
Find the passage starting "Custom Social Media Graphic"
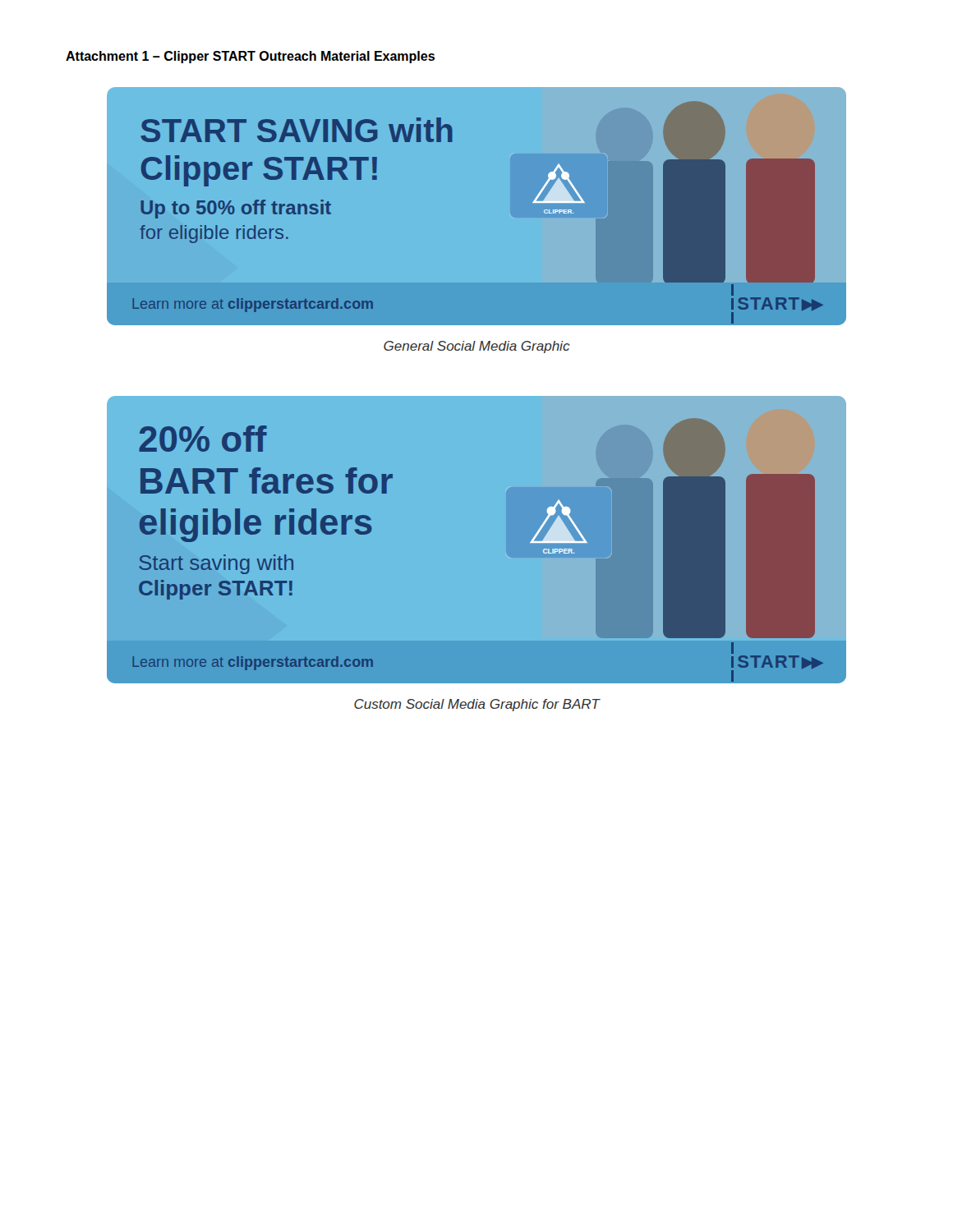476,704
